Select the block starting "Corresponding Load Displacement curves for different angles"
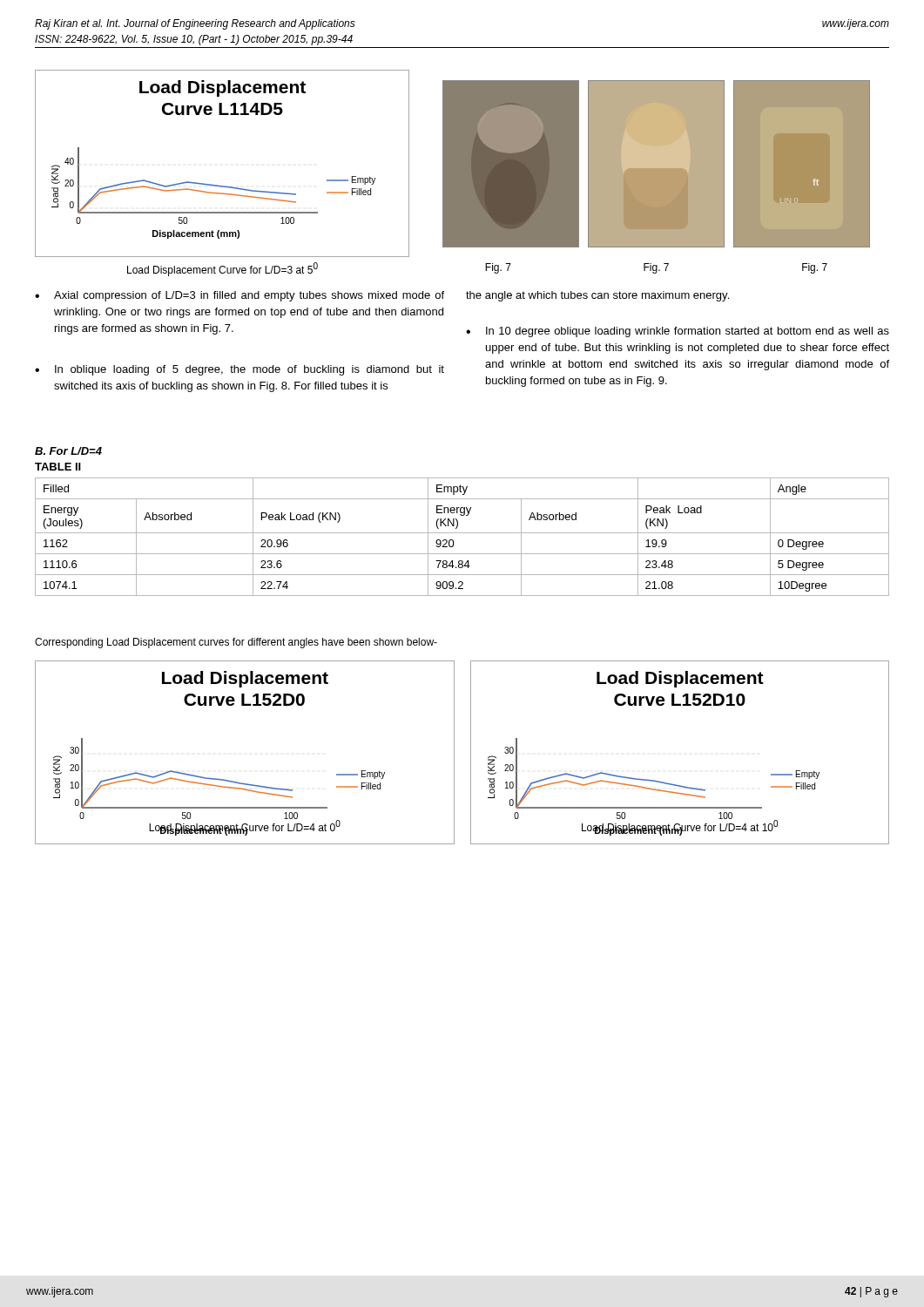Image resolution: width=924 pixels, height=1307 pixels. click(x=236, y=642)
